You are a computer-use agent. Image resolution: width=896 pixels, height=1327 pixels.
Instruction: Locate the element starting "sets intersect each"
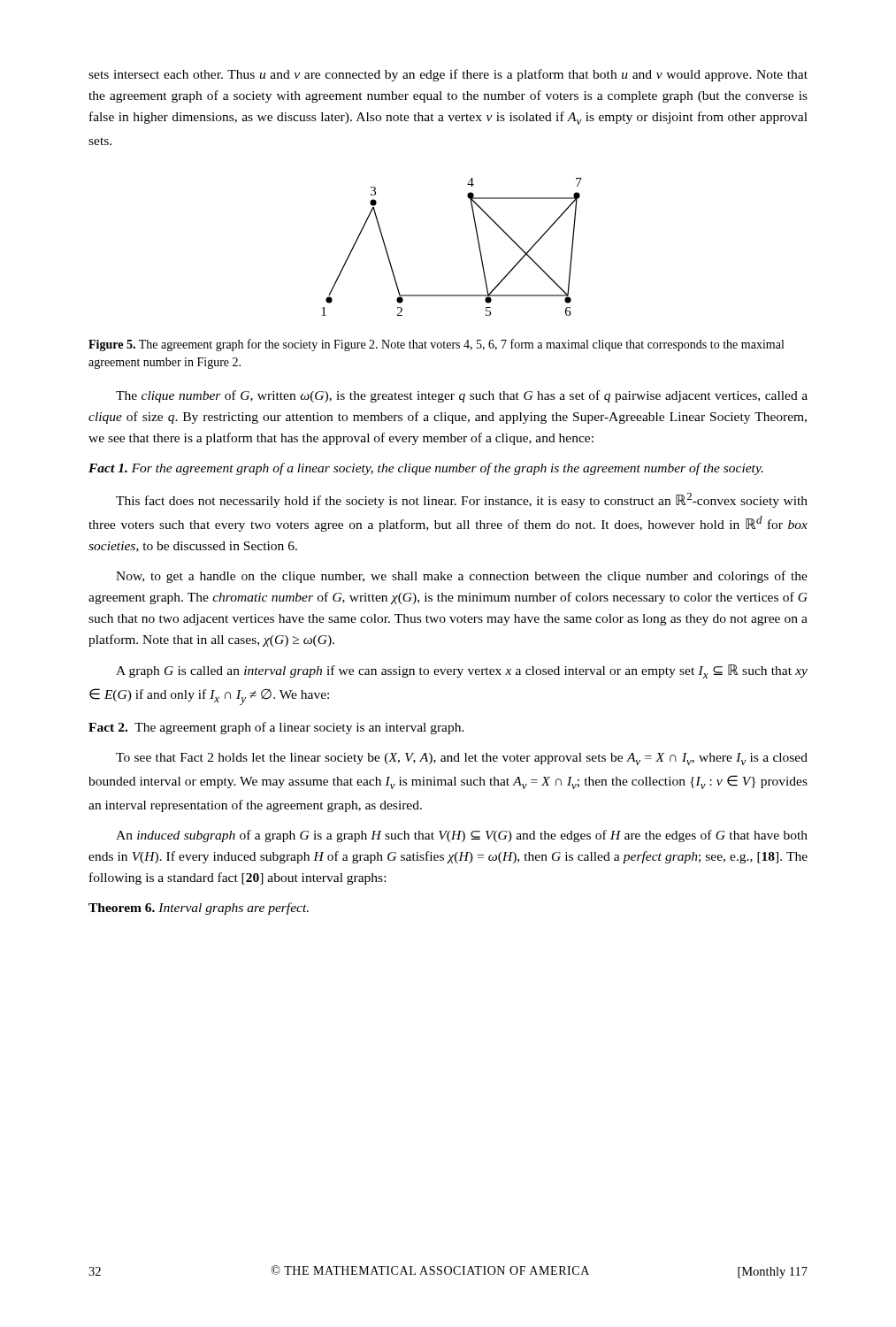(x=448, y=108)
